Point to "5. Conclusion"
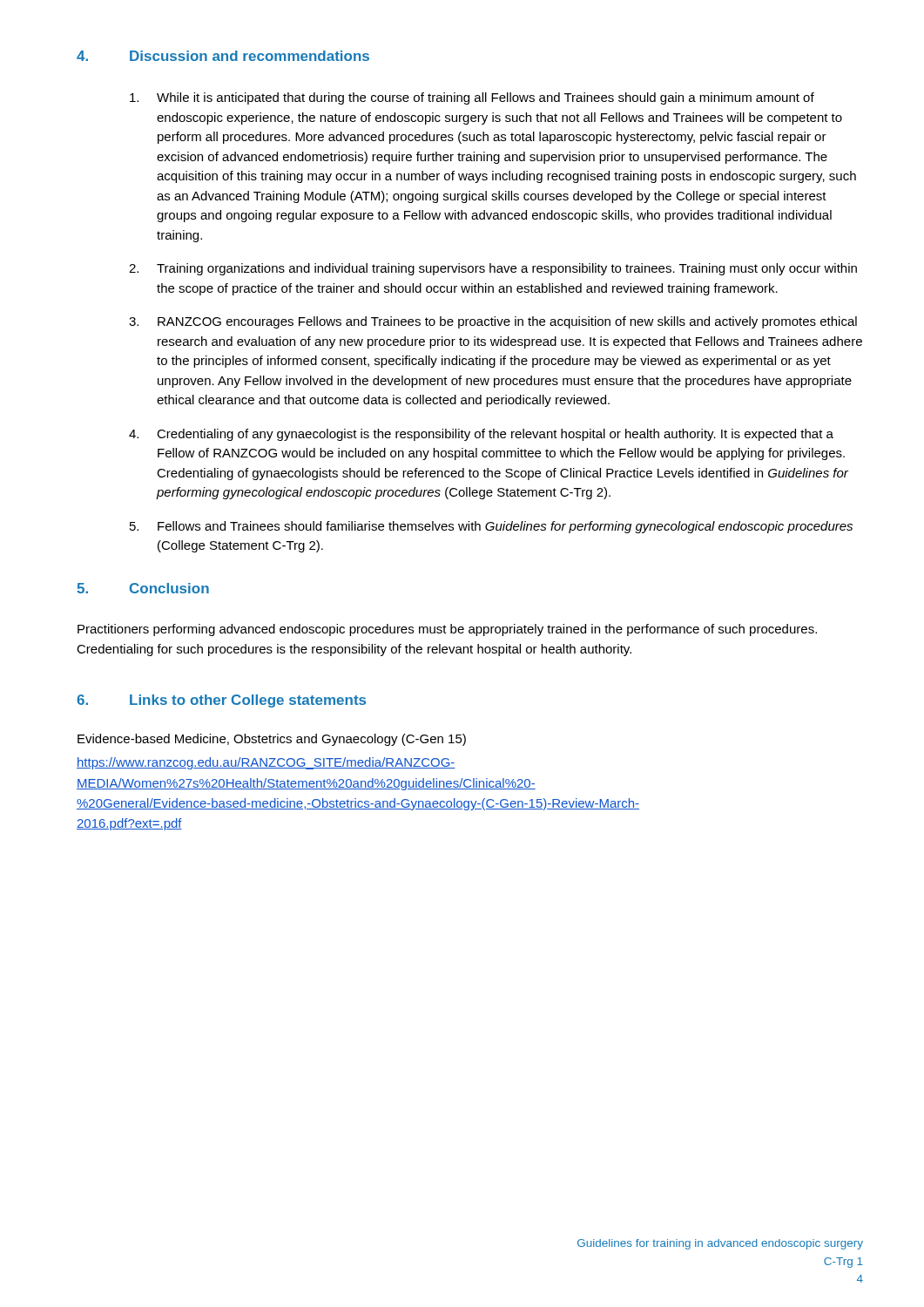Viewport: 924px width, 1307px height. coord(143,589)
